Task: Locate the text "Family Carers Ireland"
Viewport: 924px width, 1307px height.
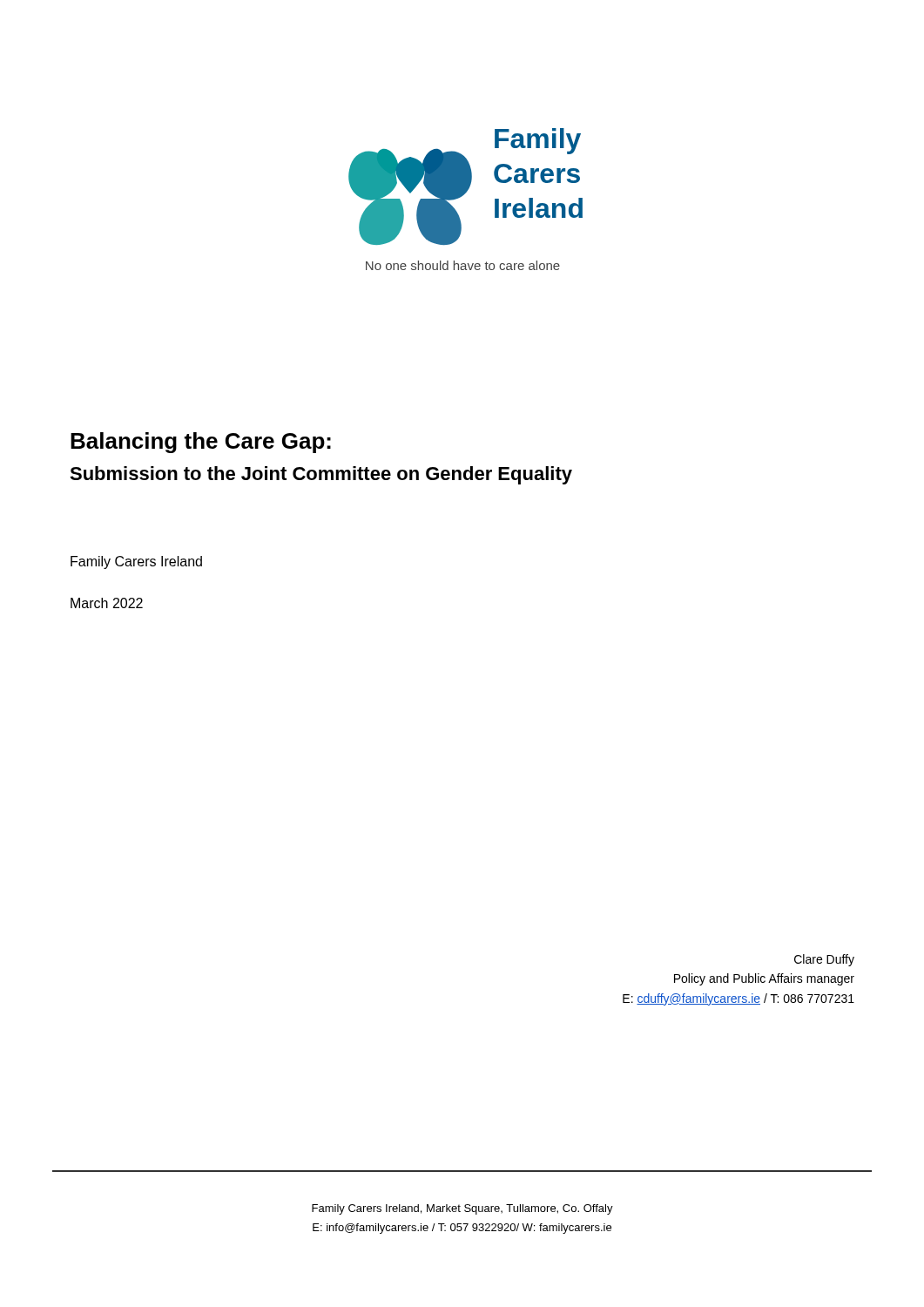Action: coord(136,562)
